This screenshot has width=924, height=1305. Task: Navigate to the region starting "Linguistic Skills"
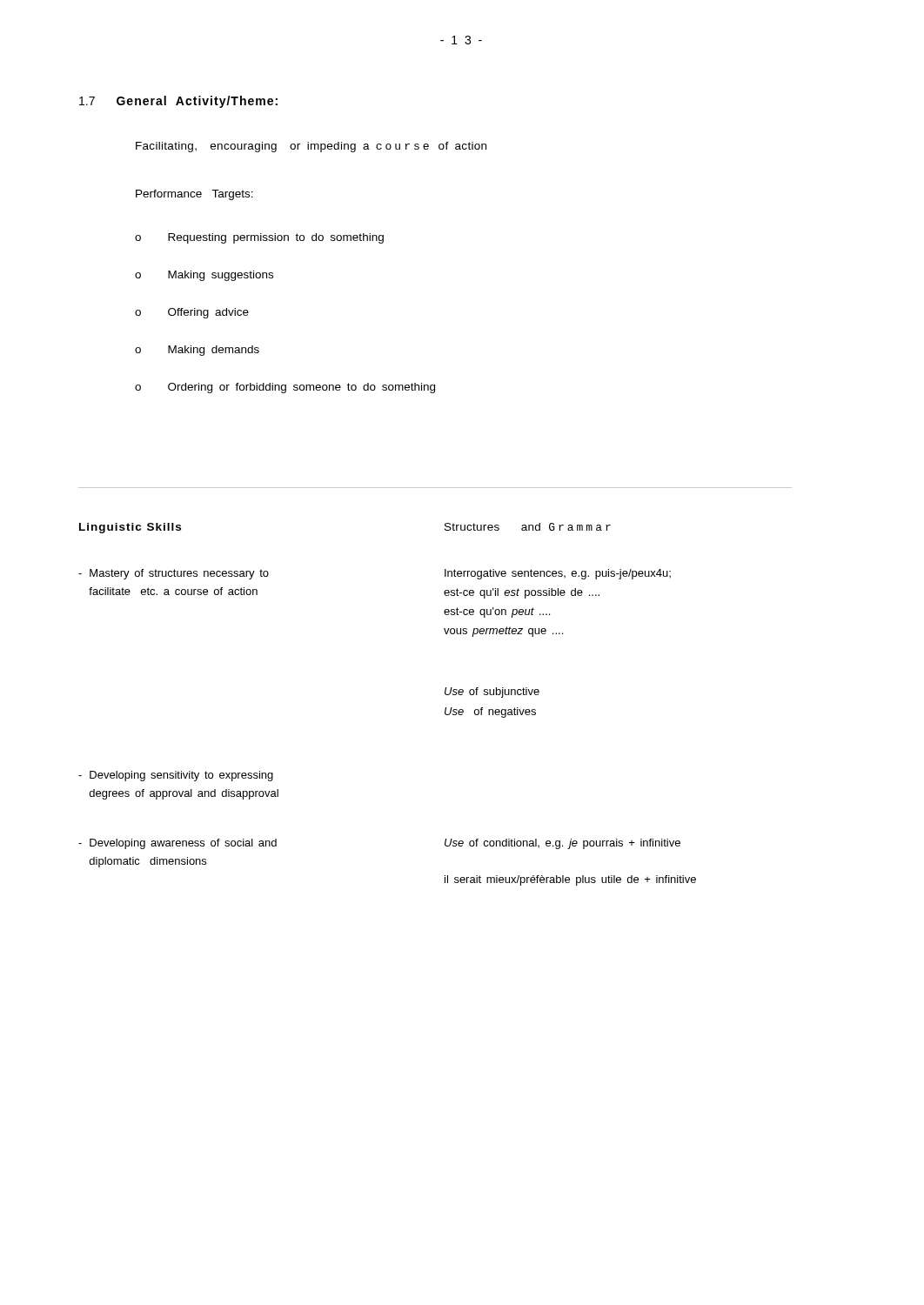tap(130, 527)
